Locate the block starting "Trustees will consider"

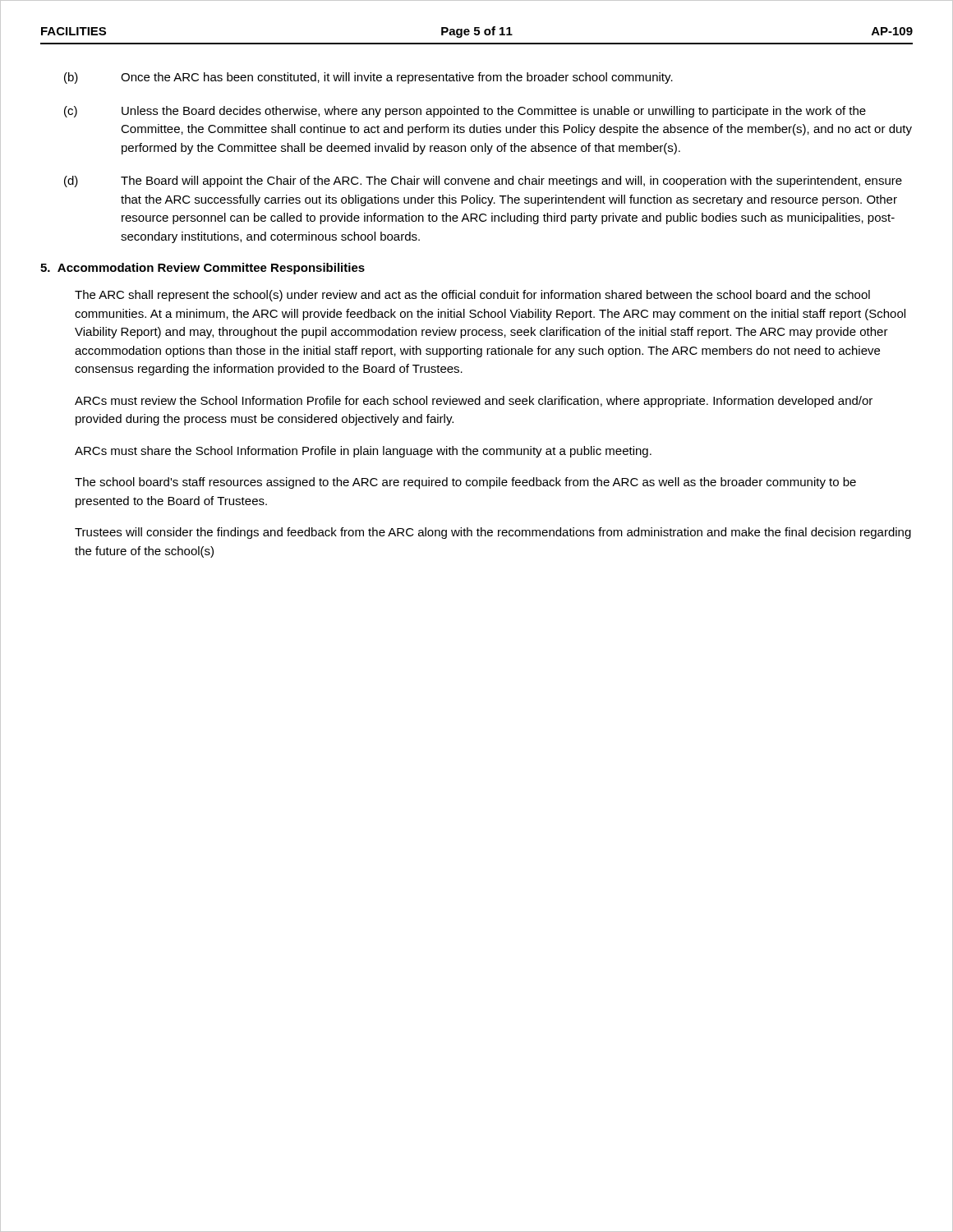pos(493,541)
